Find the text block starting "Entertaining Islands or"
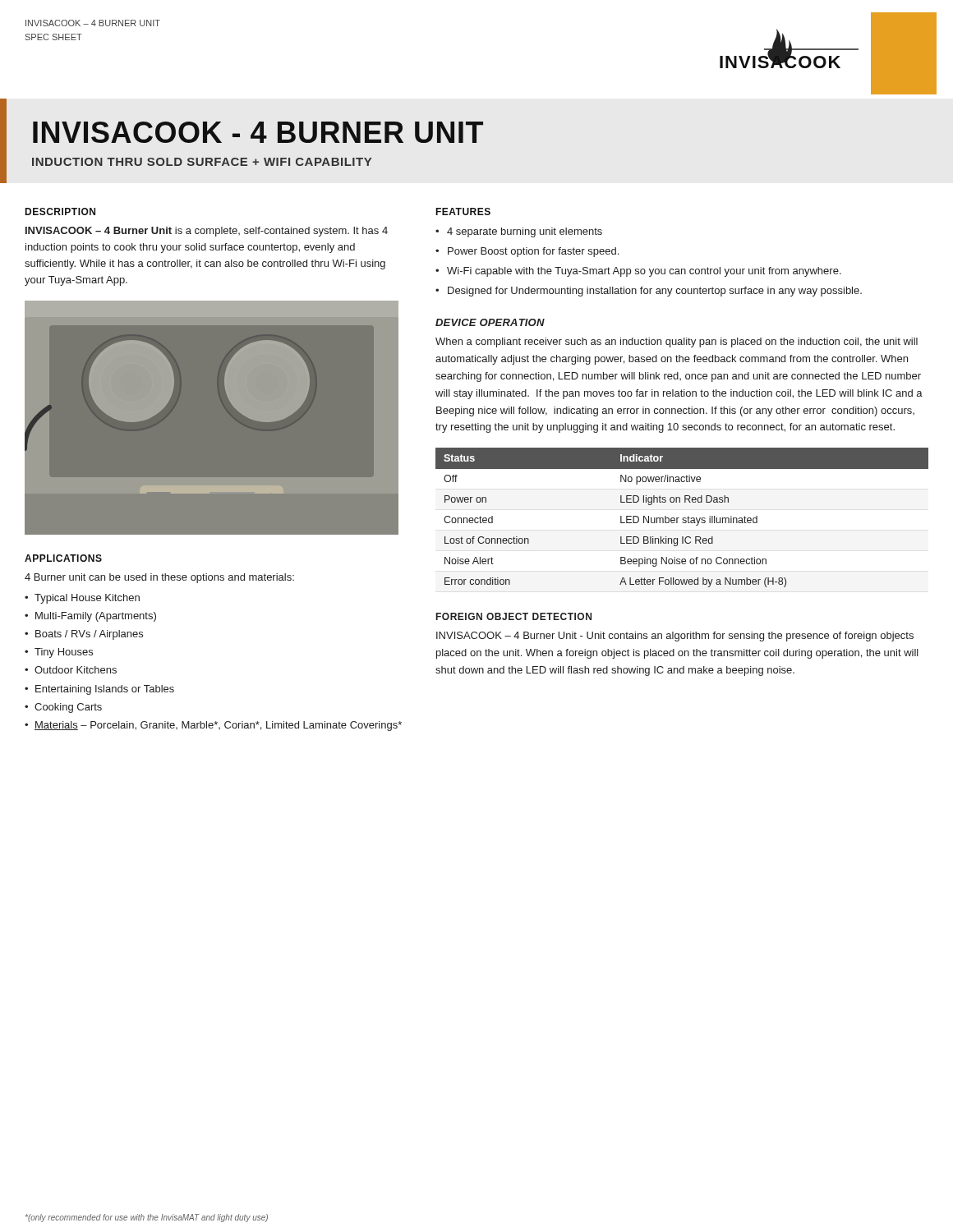 (99, 690)
